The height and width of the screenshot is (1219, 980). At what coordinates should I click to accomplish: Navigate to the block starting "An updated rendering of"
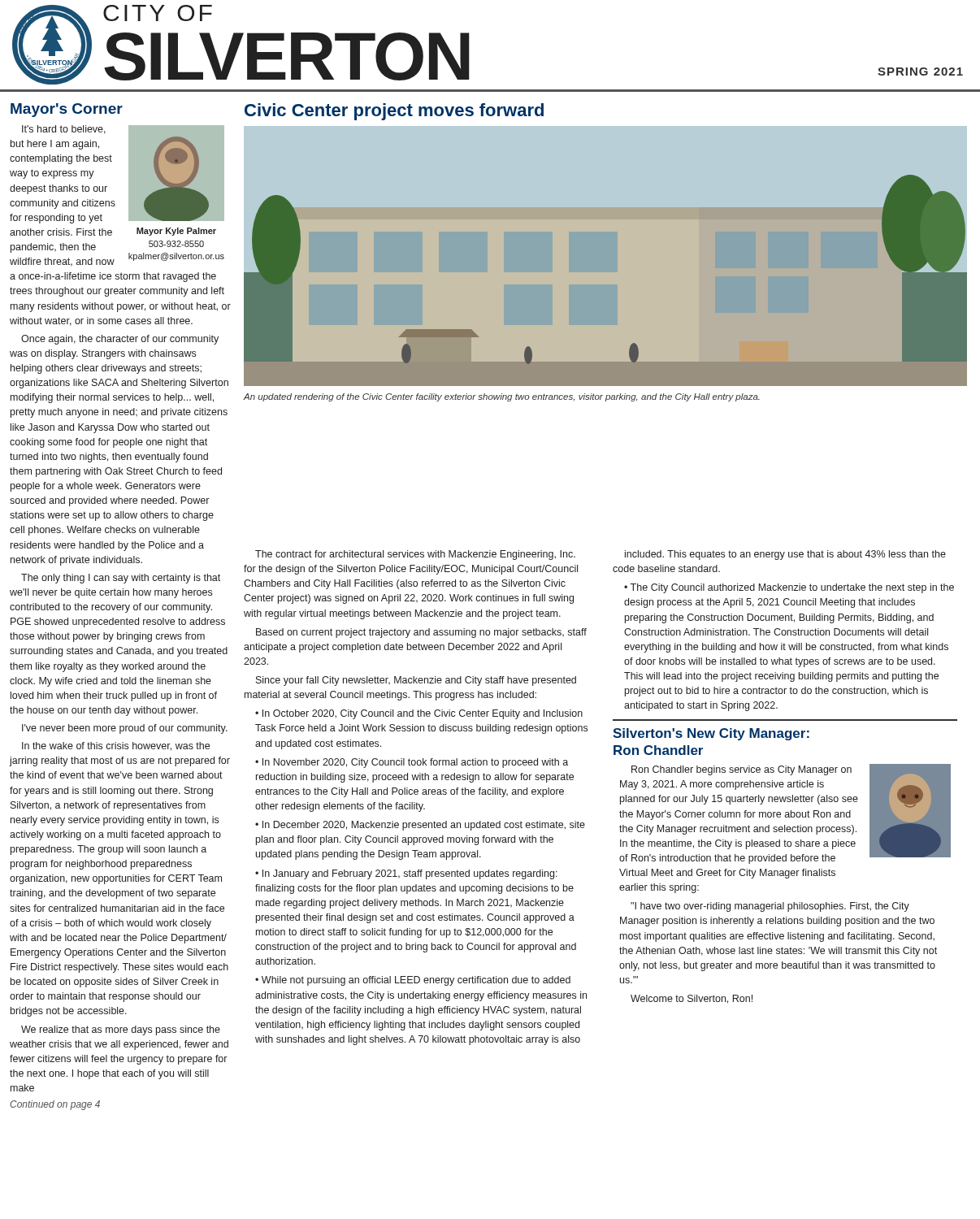502,397
